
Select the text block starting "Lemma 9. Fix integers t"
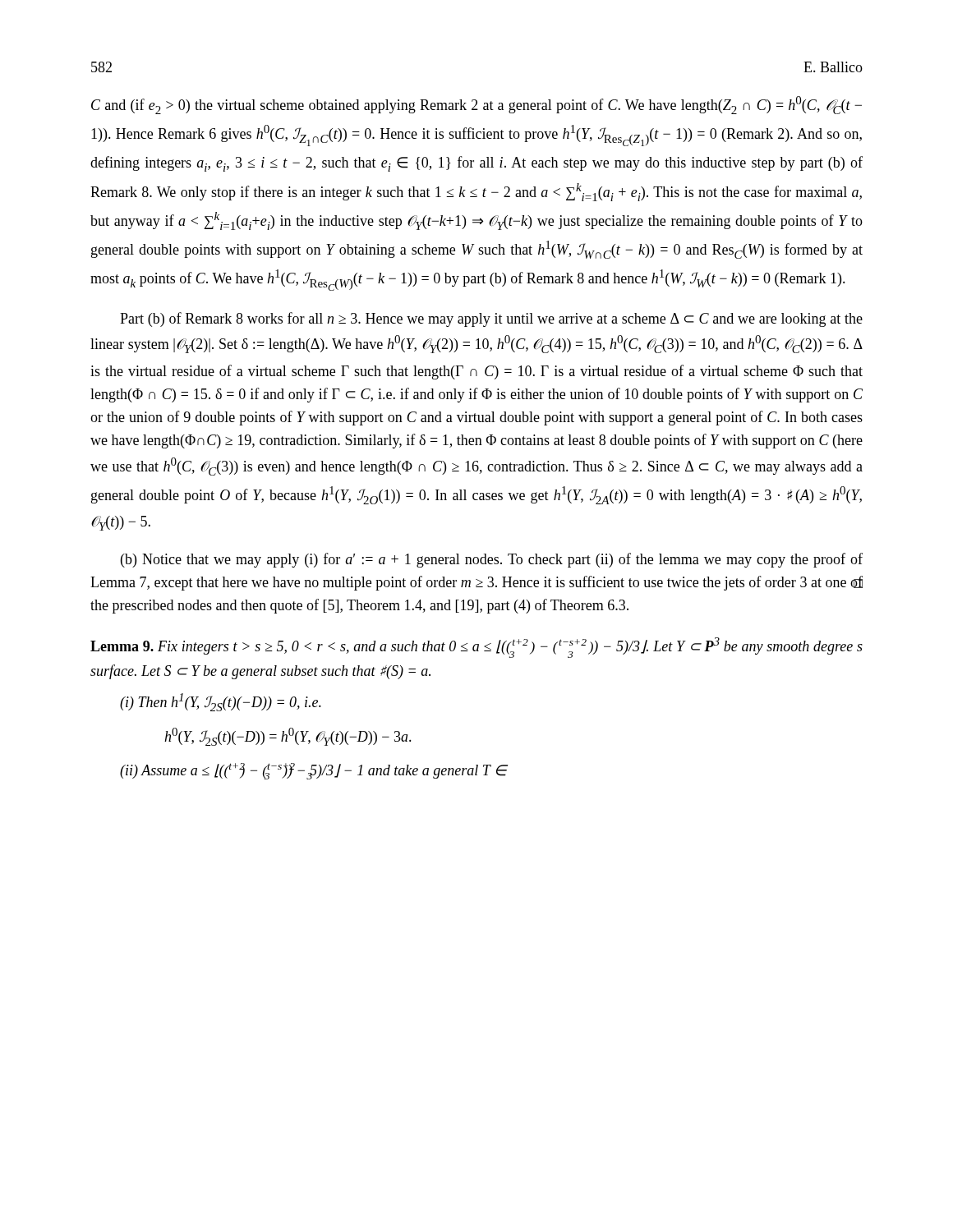coord(476,648)
